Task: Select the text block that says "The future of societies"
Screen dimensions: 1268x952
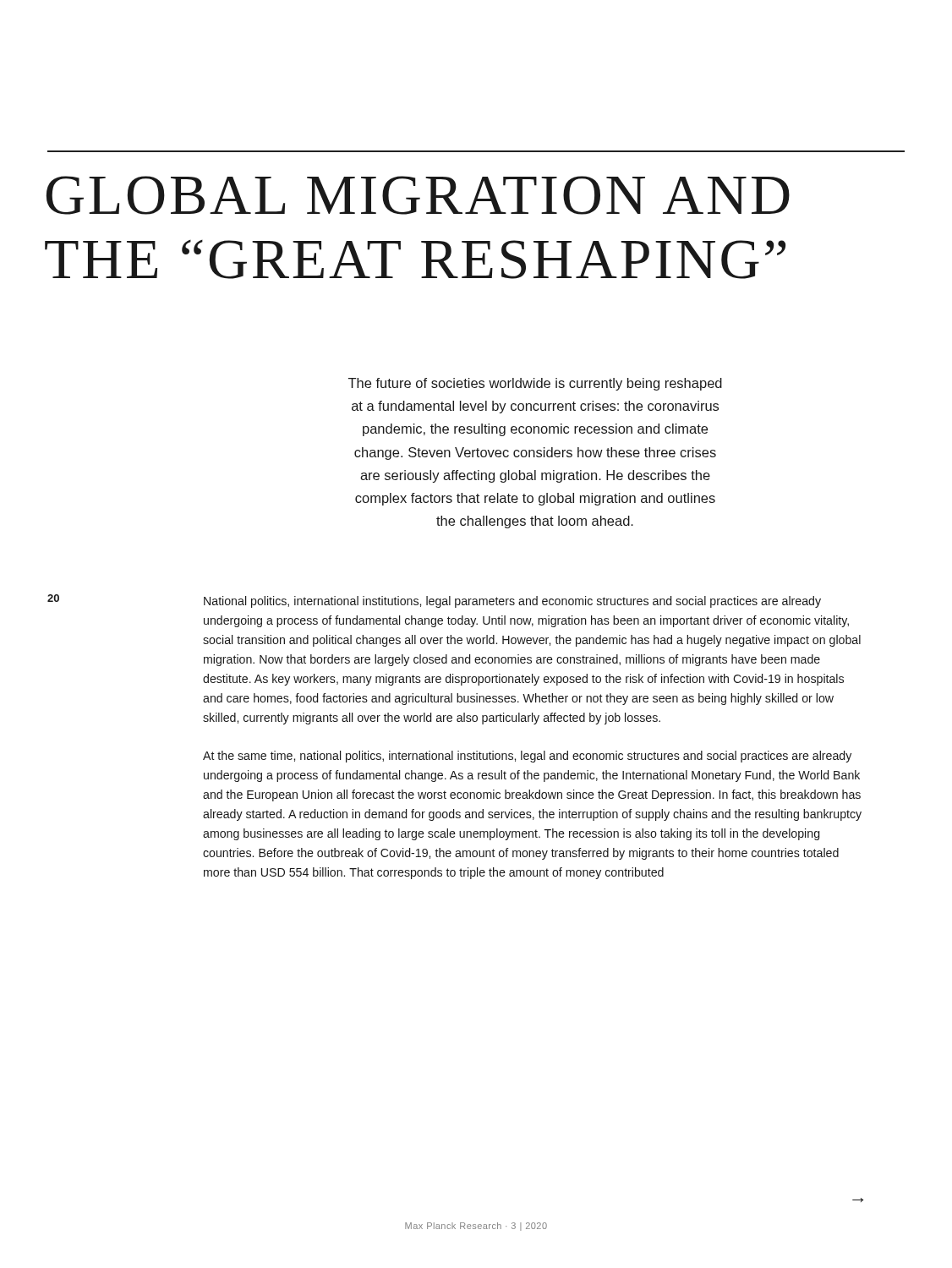Action: pyautogui.click(x=535, y=452)
